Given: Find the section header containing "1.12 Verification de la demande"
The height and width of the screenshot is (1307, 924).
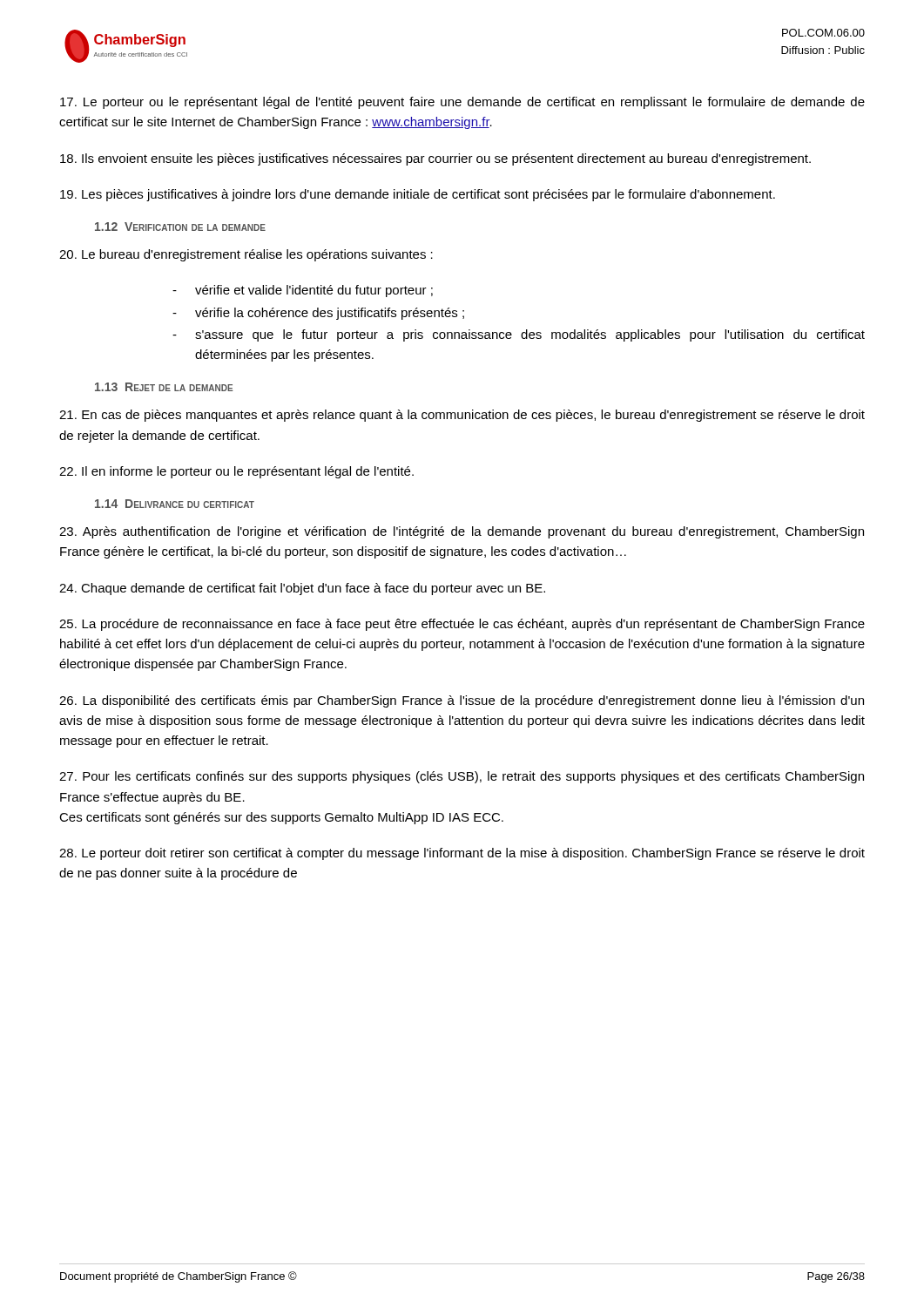Looking at the screenshot, I should 180,227.
